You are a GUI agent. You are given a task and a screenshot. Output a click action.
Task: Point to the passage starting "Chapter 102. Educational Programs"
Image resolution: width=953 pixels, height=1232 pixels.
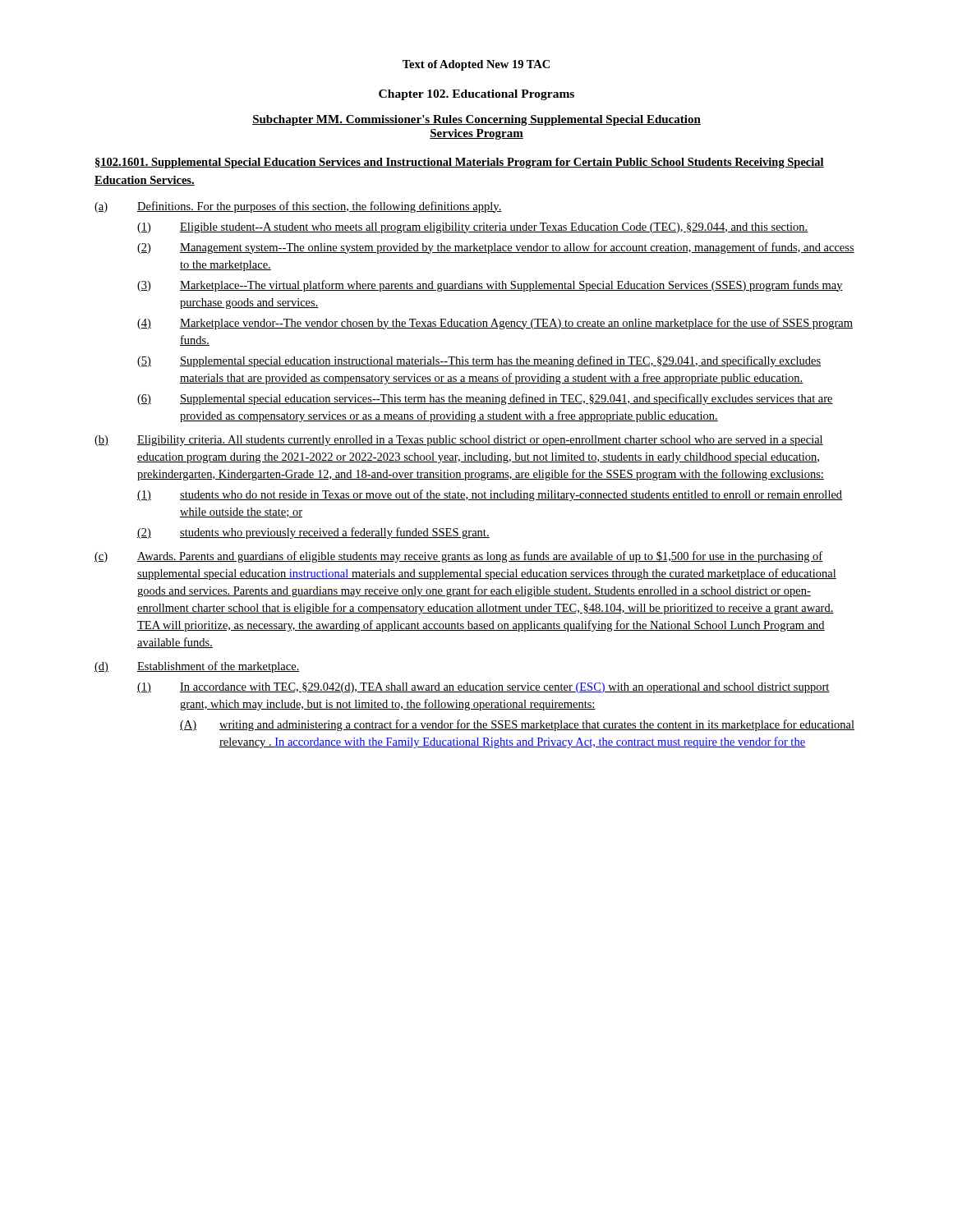(x=476, y=93)
